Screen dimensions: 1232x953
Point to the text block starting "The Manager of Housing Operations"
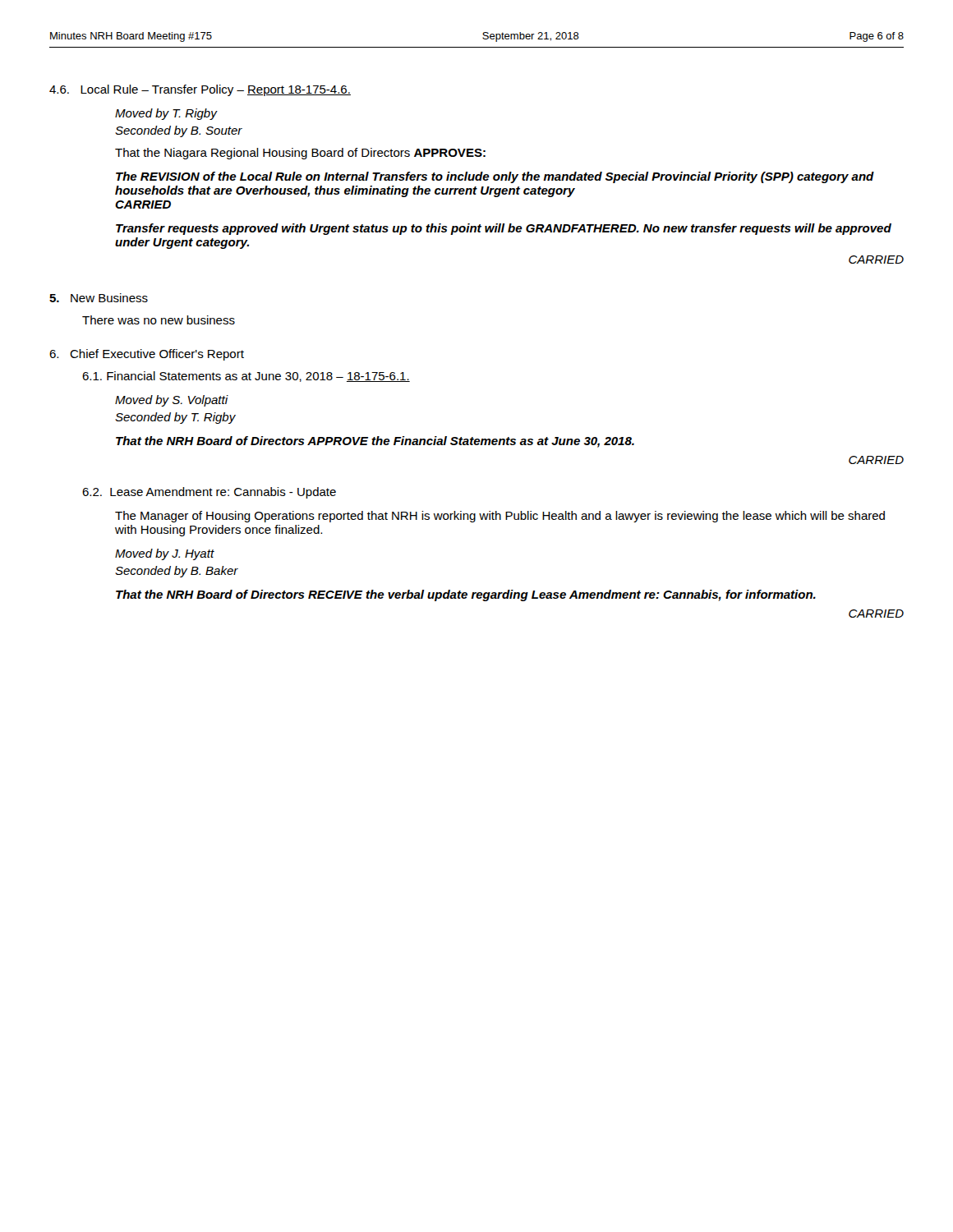[x=500, y=522]
